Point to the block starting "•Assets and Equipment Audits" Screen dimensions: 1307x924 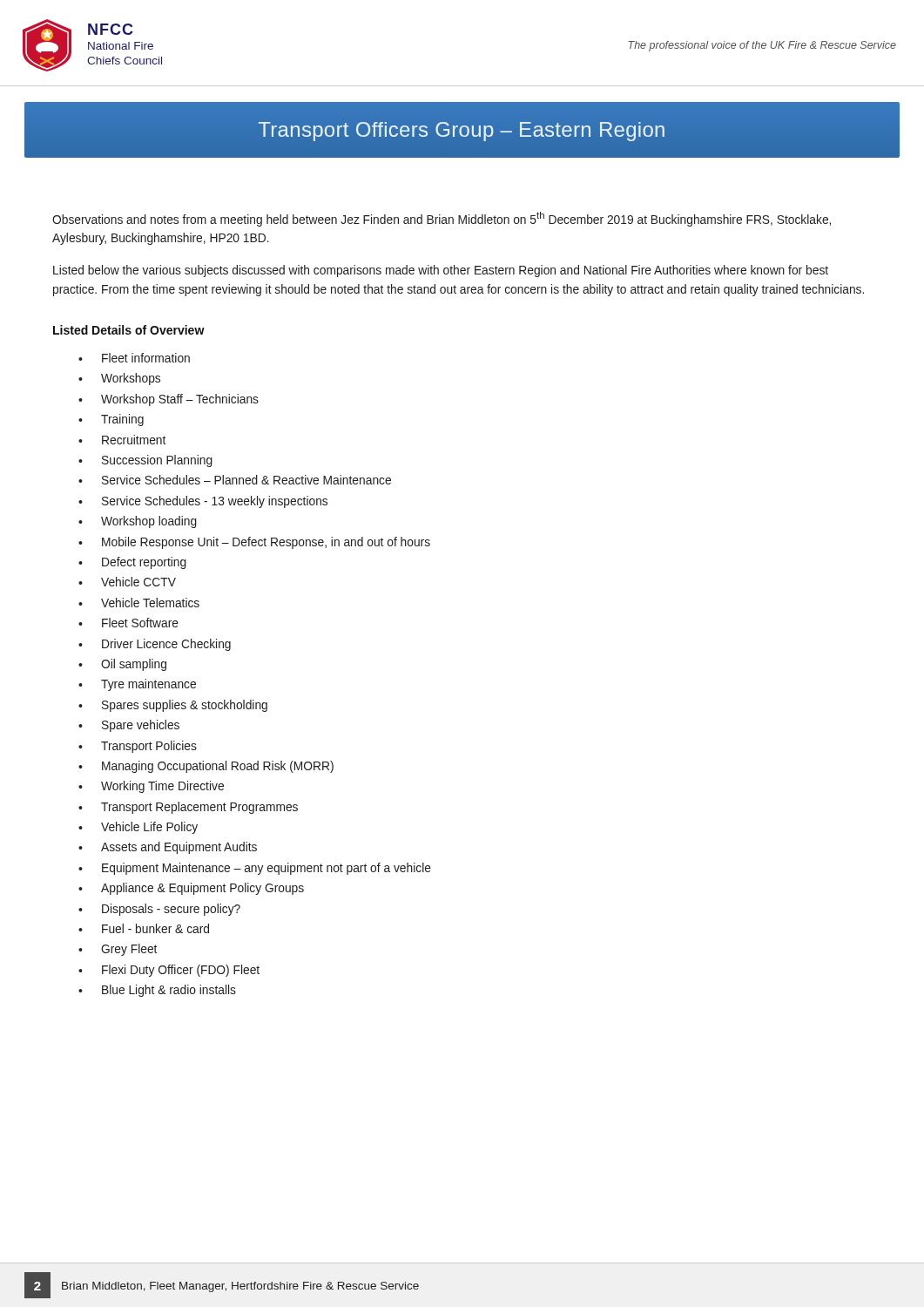click(x=168, y=848)
